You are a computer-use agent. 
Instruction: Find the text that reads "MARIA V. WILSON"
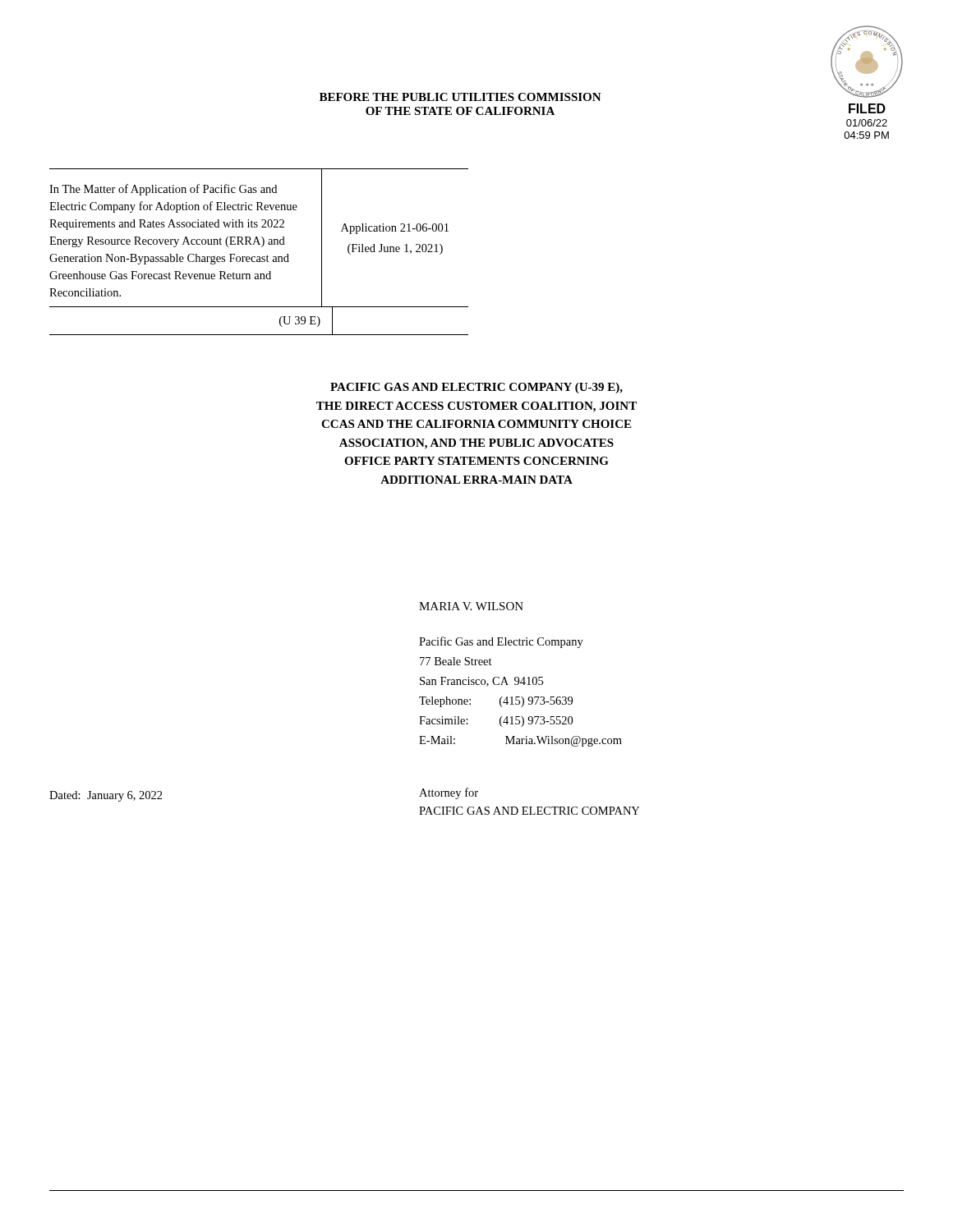471,606
